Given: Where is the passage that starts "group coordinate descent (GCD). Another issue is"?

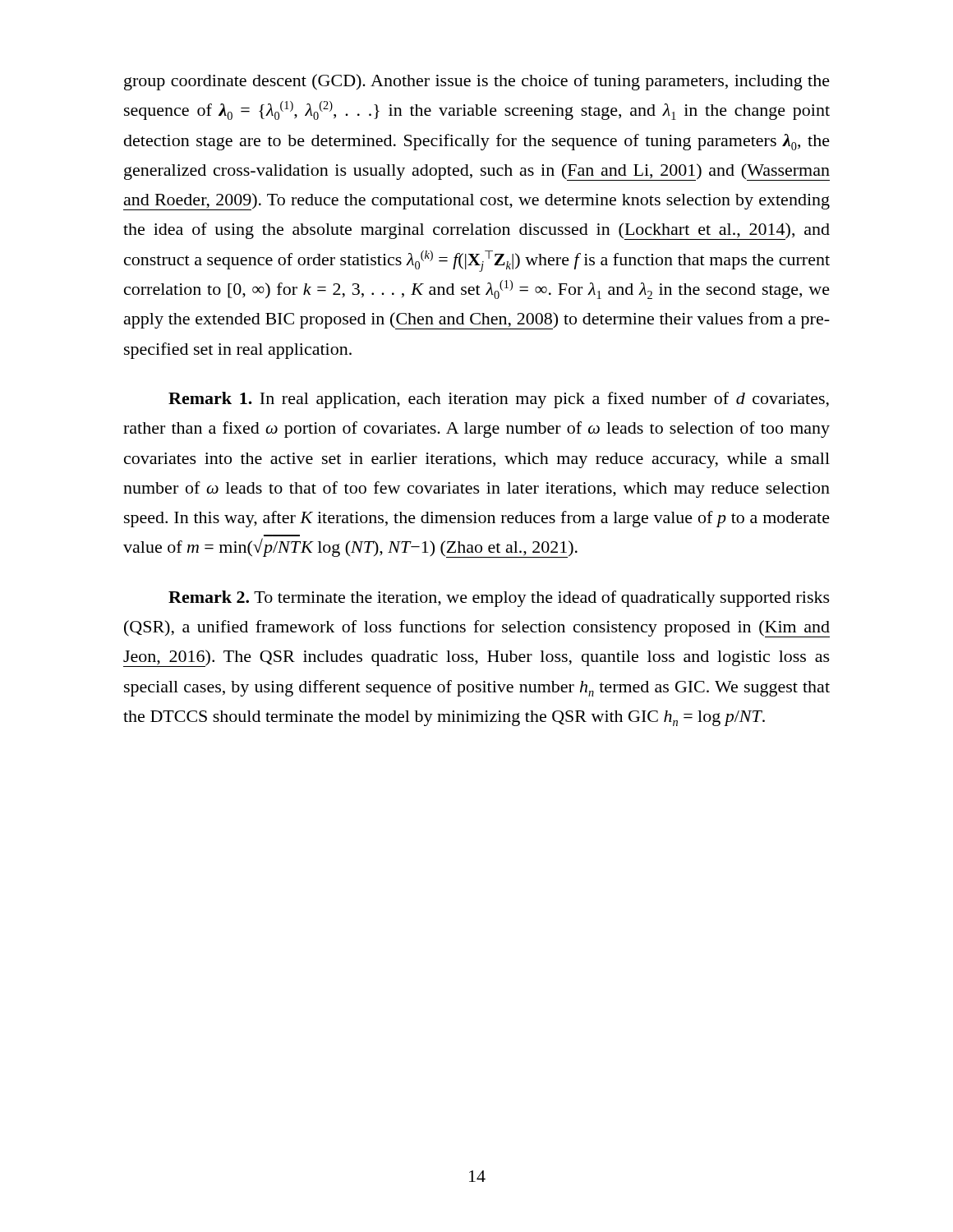Looking at the screenshot, I should coord(476,214).
